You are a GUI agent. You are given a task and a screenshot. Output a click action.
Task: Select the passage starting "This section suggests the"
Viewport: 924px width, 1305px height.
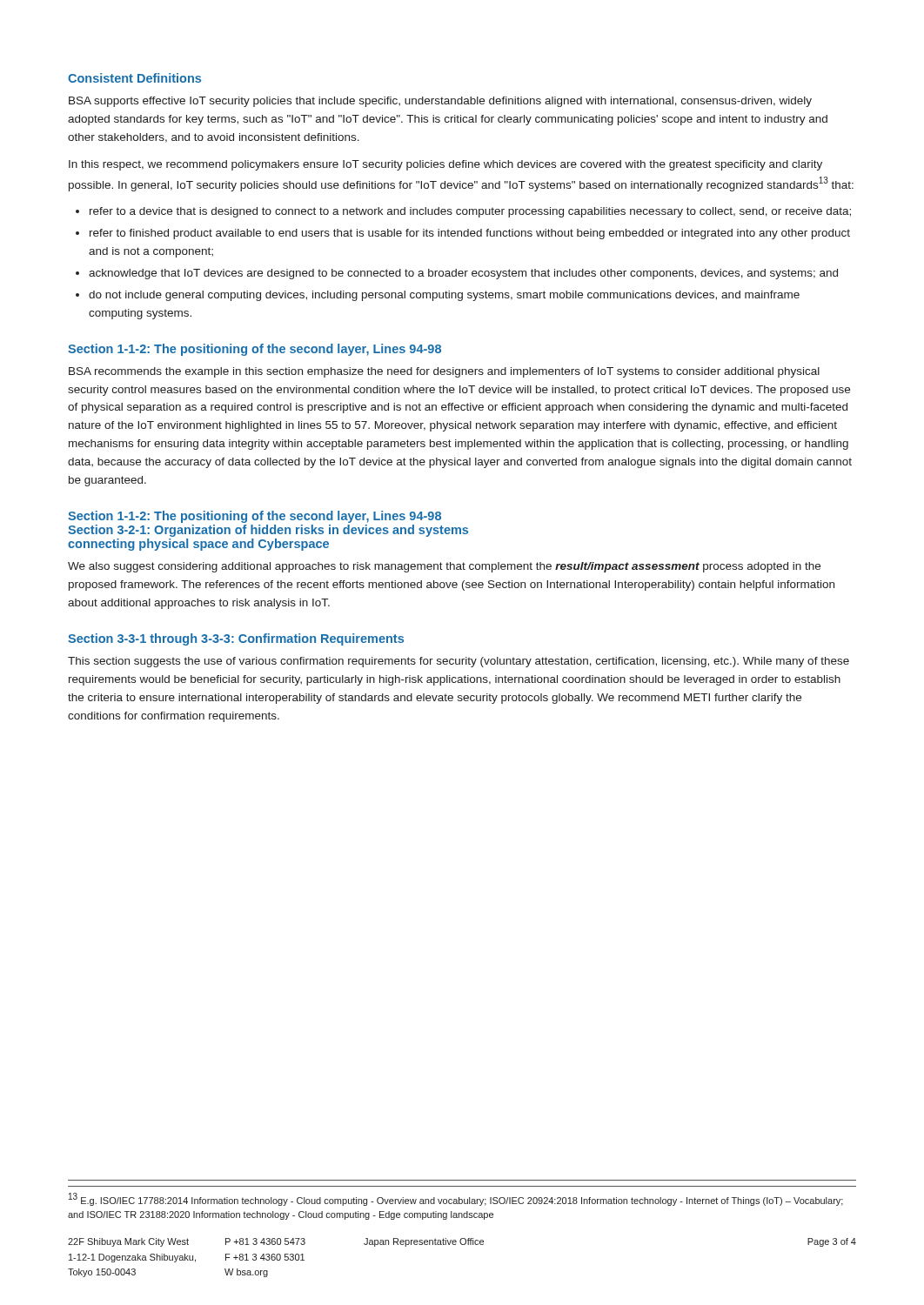[459, 688]
